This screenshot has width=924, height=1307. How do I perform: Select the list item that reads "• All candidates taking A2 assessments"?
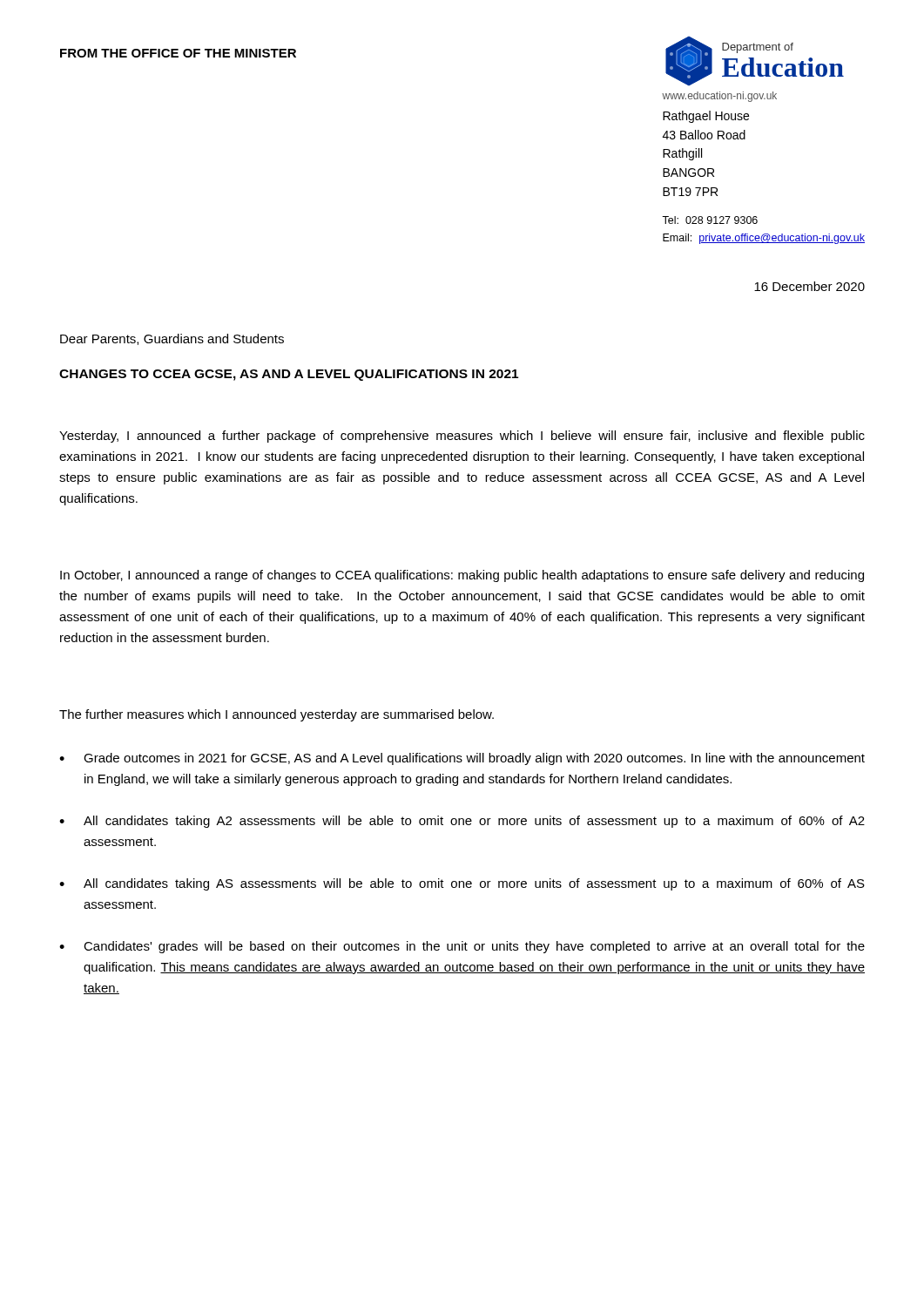[x=462, y=831]
